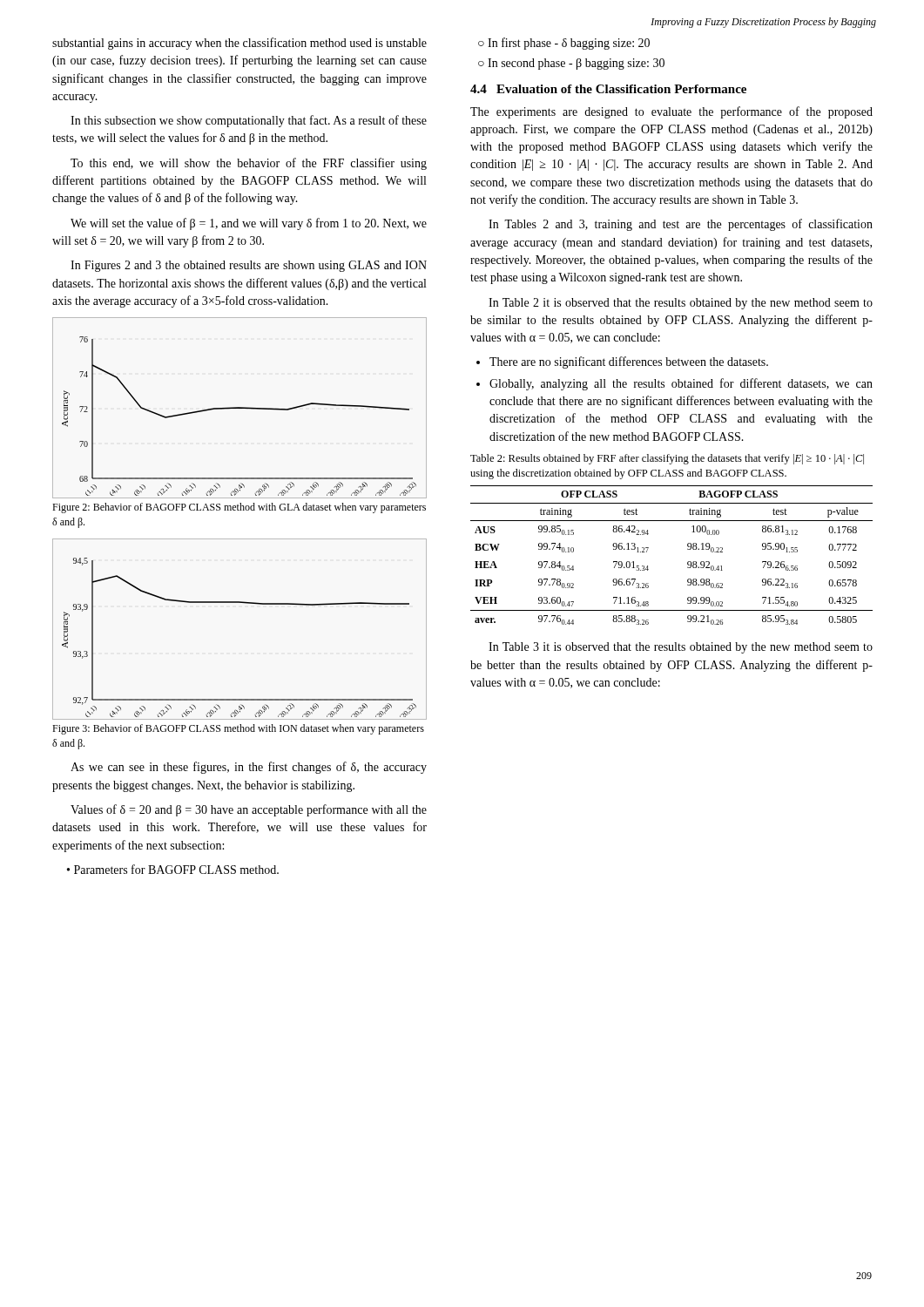Locate the block of text that opens with "• Parameters for BAGOFP CLASS"
Viewport: 924px width, 1307px height.
click(x=173, y=870)
